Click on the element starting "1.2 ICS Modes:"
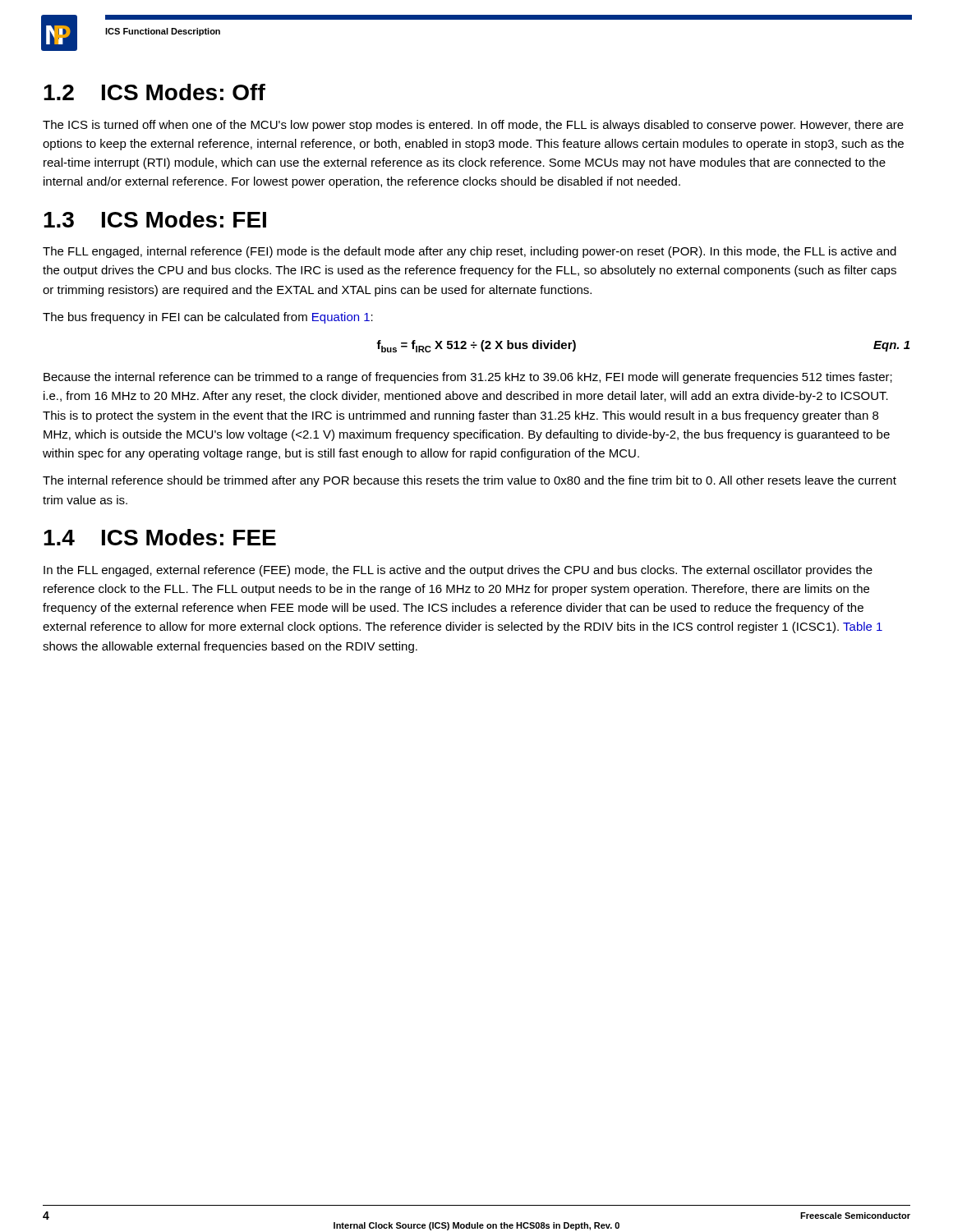Screen dimensions: 1232x953 [154, 92]
